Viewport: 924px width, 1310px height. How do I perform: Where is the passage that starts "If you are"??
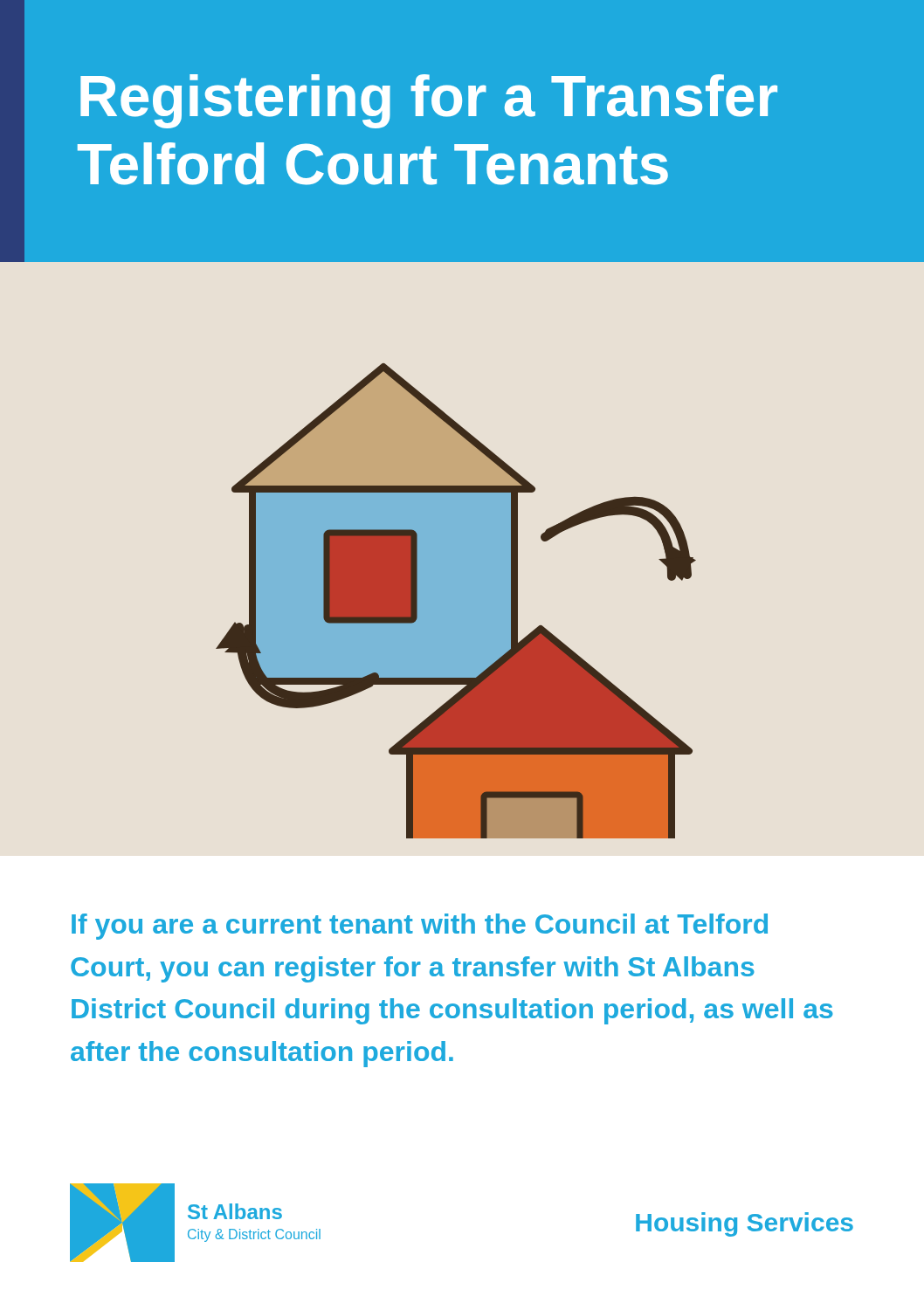pyautogui.click(x=462, y=988)
